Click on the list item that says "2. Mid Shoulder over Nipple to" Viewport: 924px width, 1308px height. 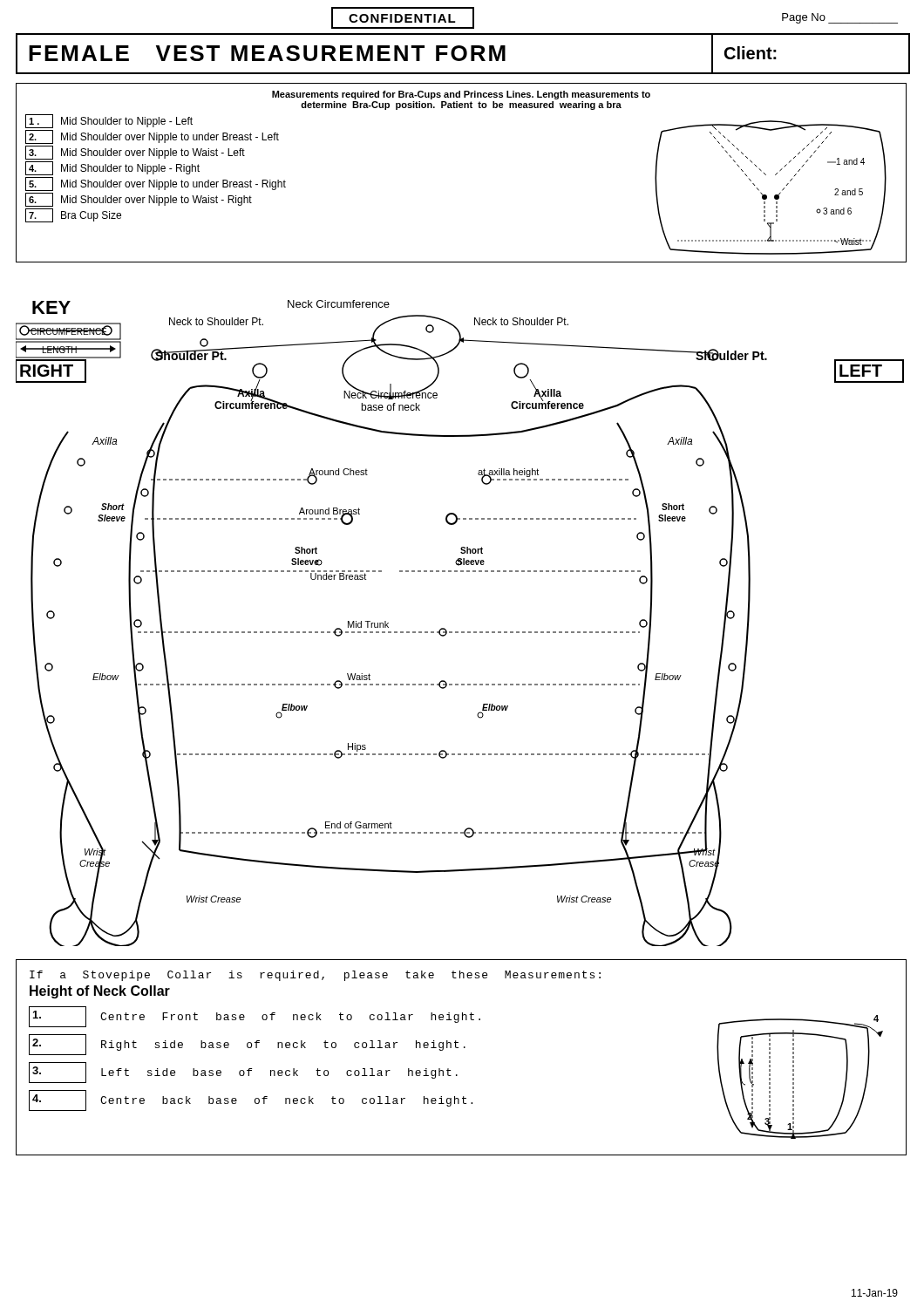coord(152,137)
